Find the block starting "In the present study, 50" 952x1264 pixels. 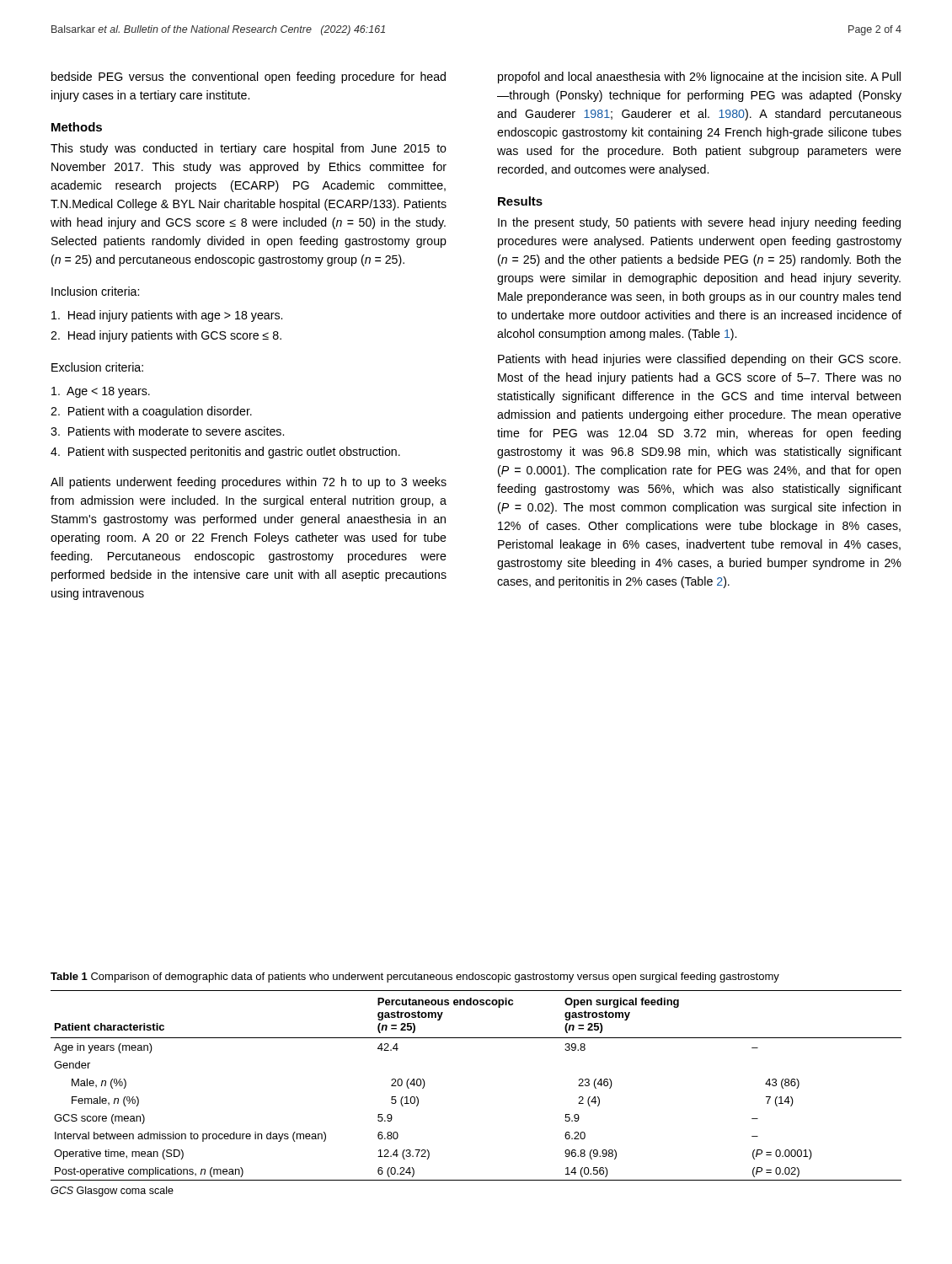(x=699, y=278)
